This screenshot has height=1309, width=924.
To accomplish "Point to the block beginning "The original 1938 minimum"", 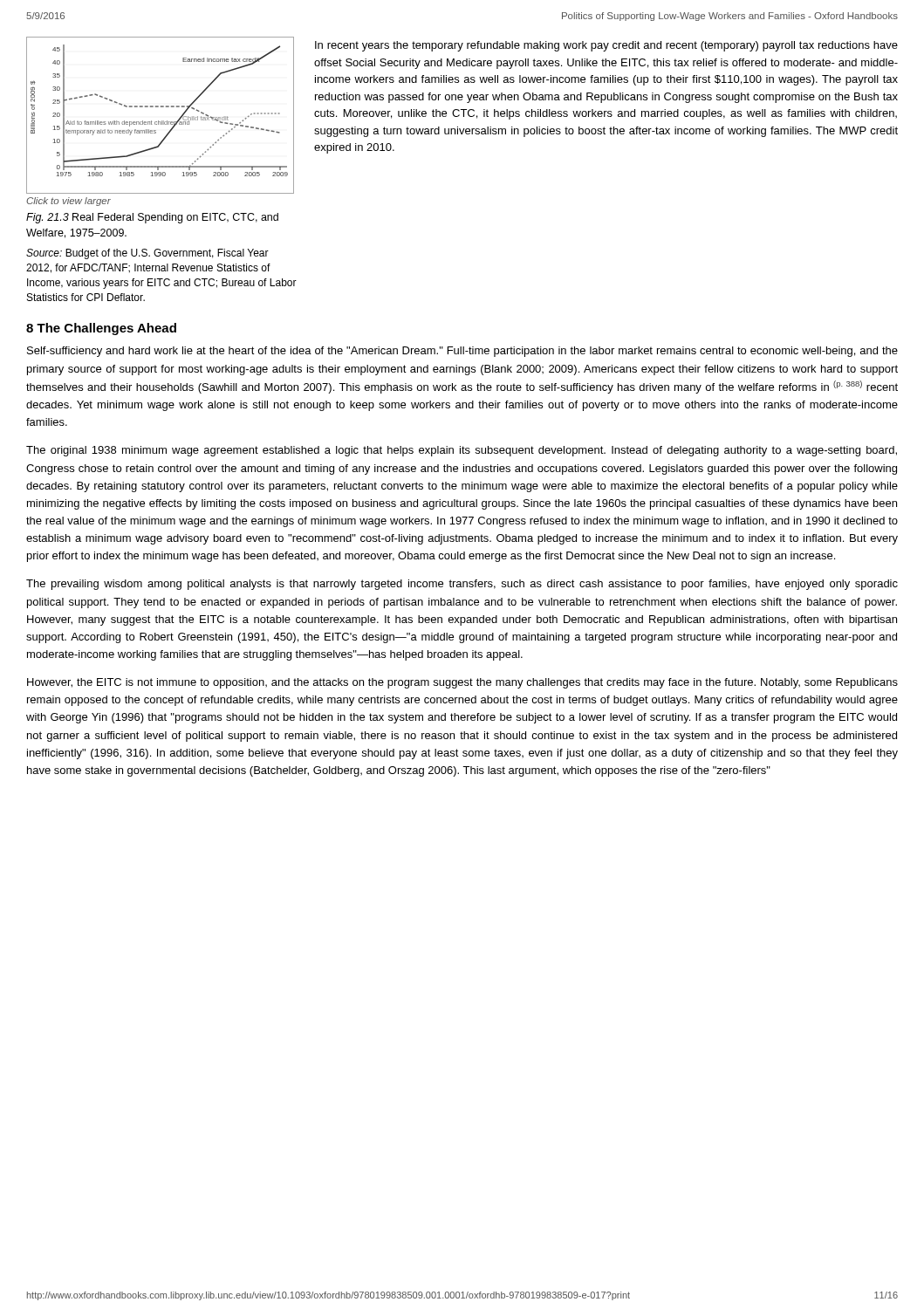I will coord(462,503).
